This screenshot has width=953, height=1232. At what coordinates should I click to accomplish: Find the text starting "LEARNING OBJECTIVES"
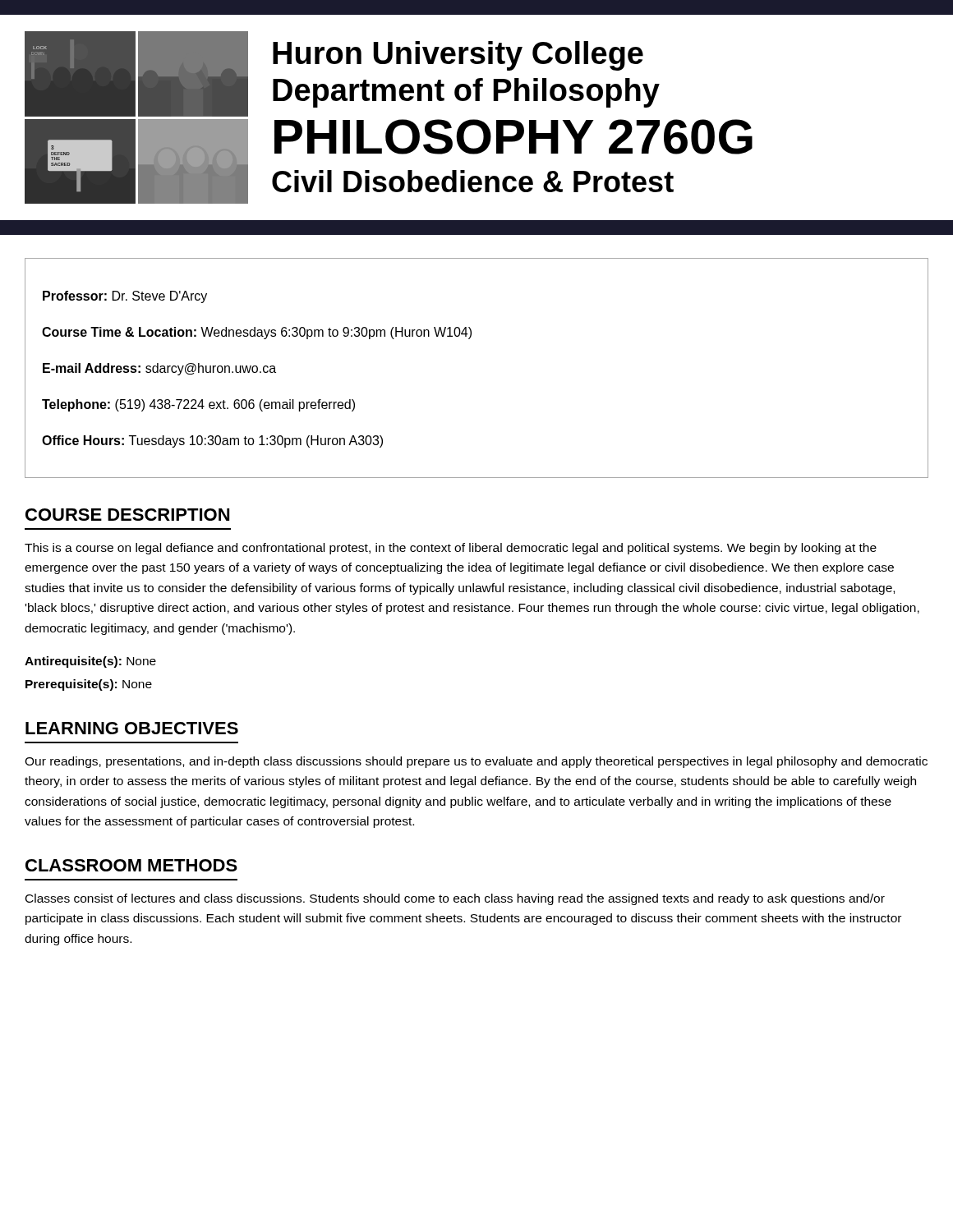(x=132, y=728)
